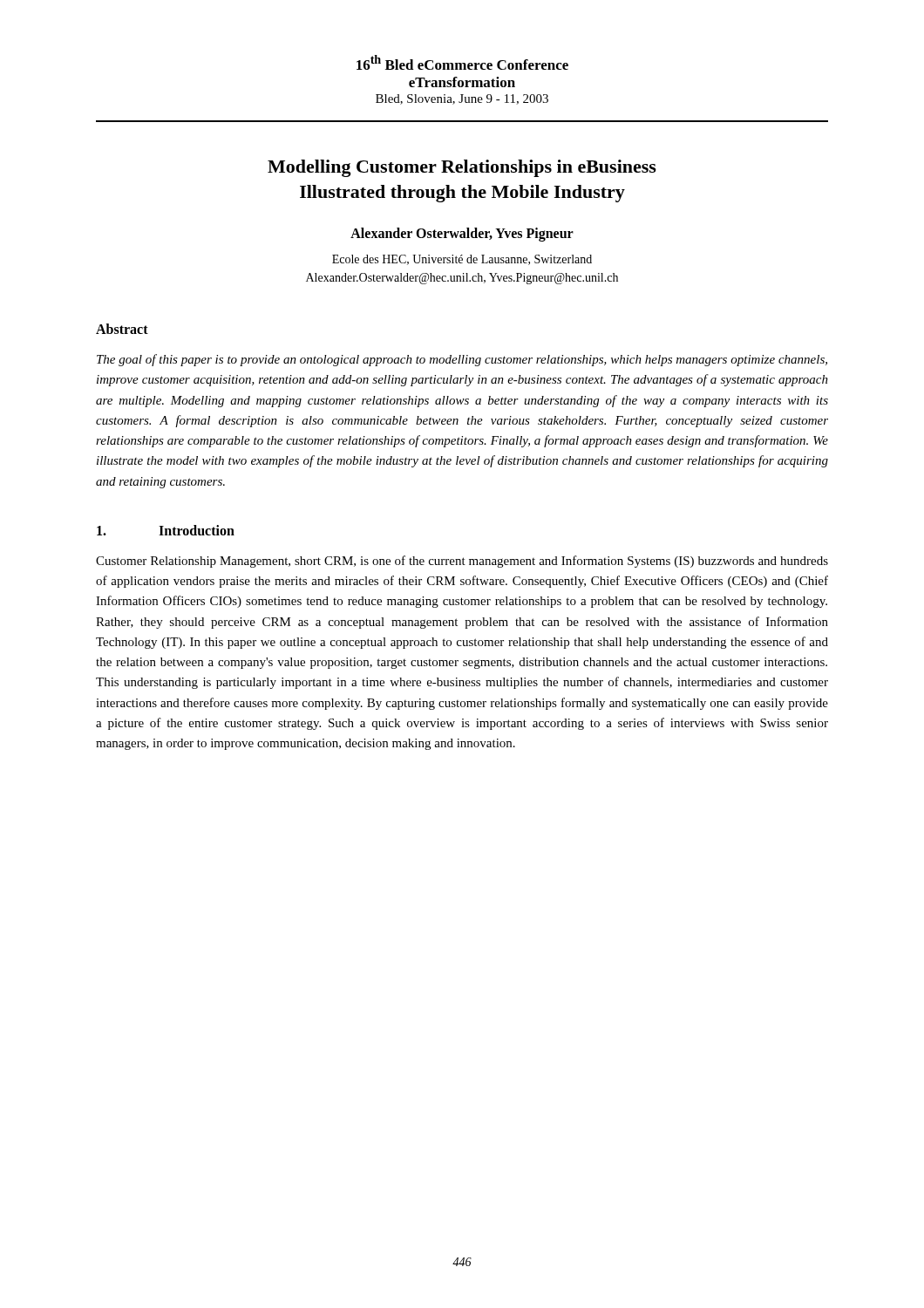Point to the element starting "Customer Relationship Management, short"
The height and width of the screenshot is (1308, 924).
[x=462, y=652]
